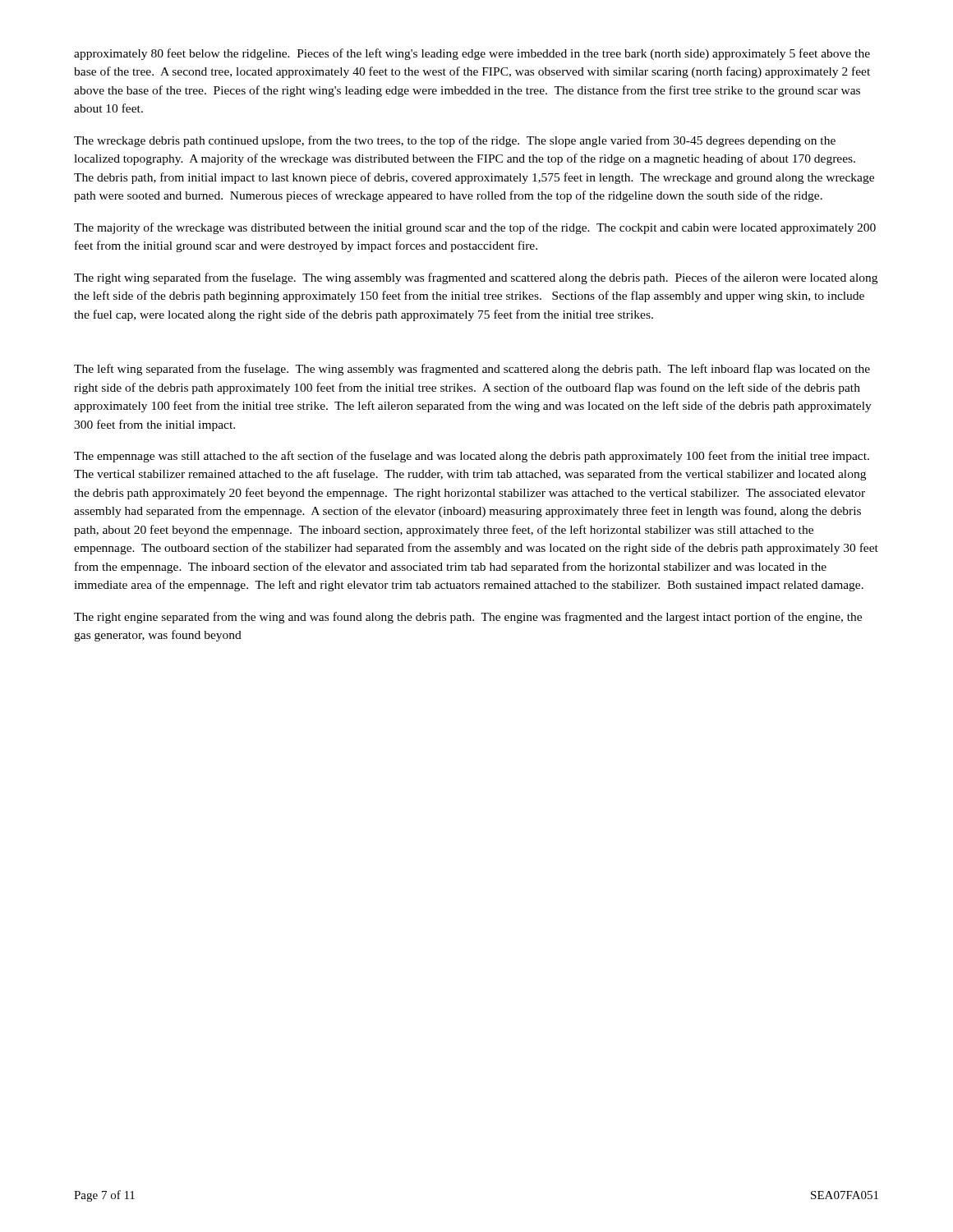
Task: Locate the text block that says "The wreckage debris path continued upslope, from"
Action: [474, 168]
